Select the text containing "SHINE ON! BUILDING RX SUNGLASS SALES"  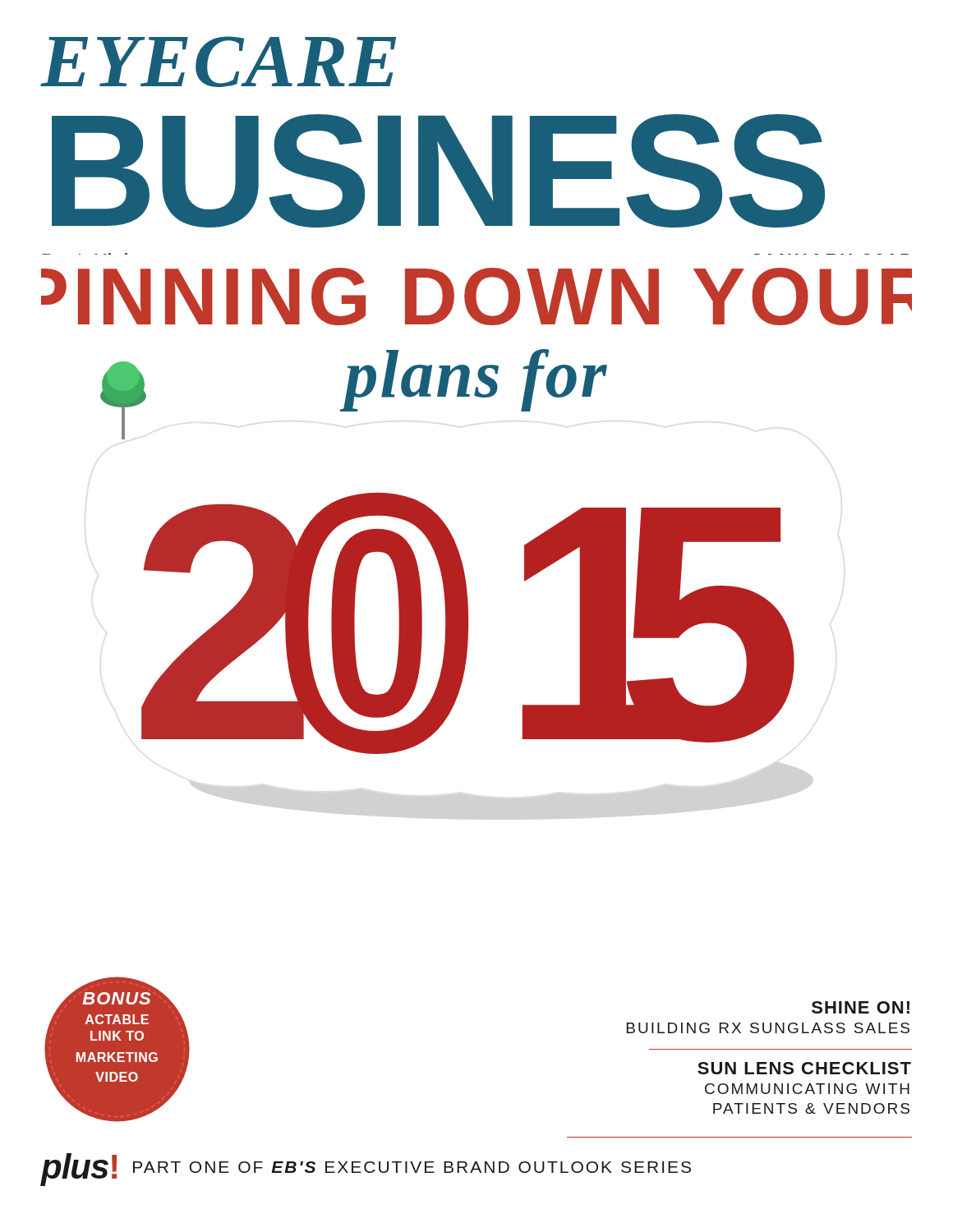pos(739,1018)
